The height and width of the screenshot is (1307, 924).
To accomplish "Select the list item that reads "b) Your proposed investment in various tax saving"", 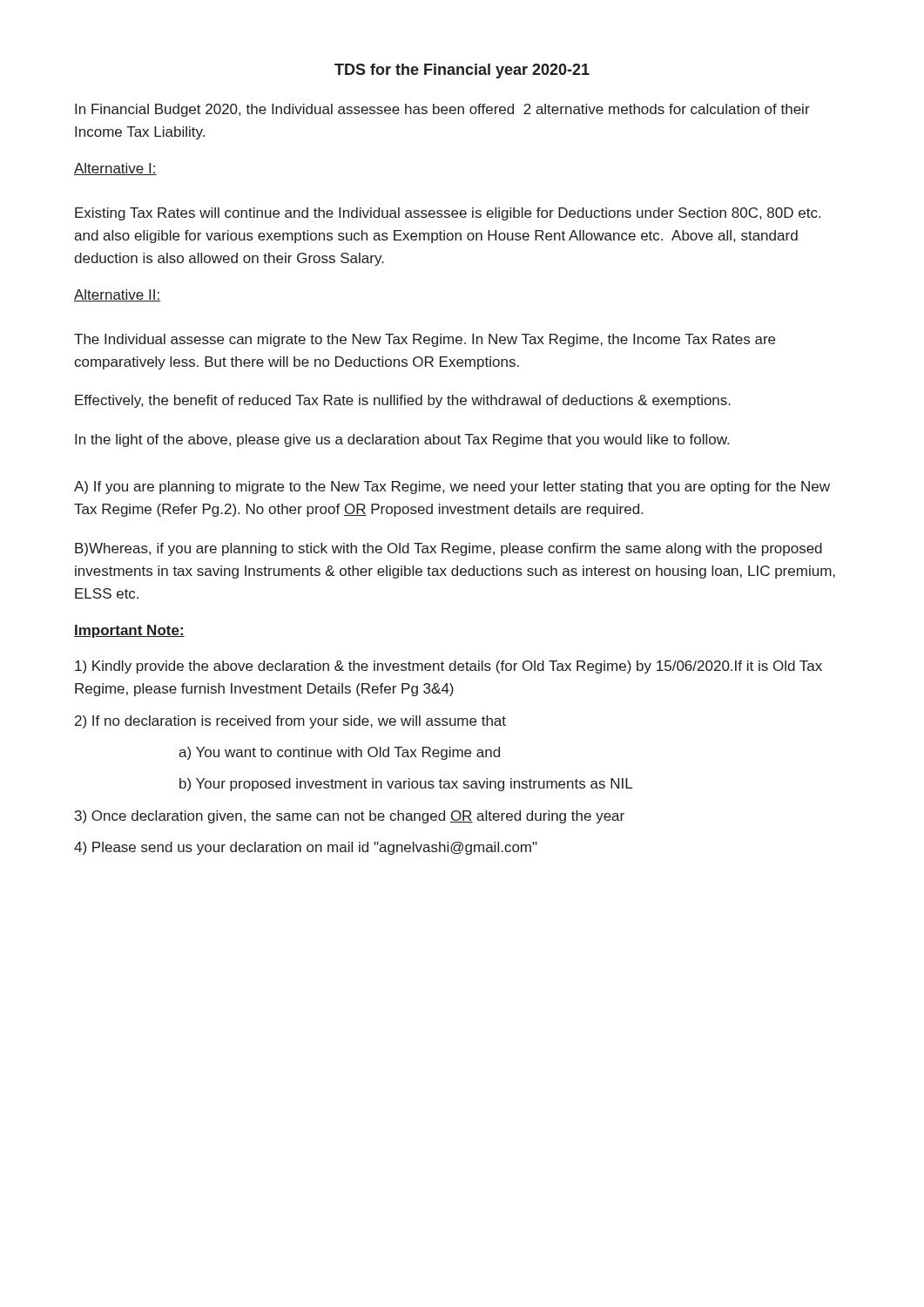I will pos(406,784).
